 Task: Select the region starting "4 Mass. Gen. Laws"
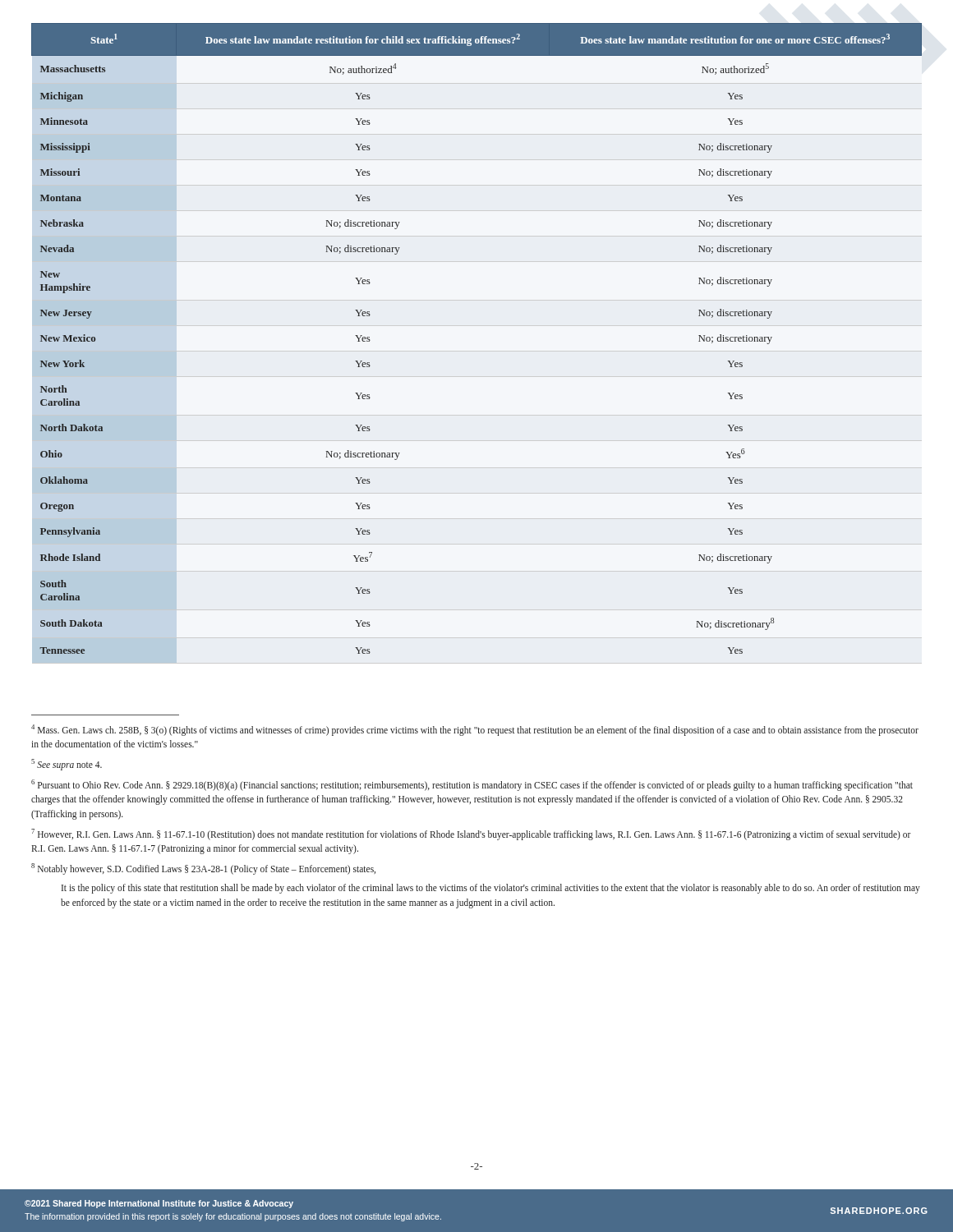click(475, 736)
